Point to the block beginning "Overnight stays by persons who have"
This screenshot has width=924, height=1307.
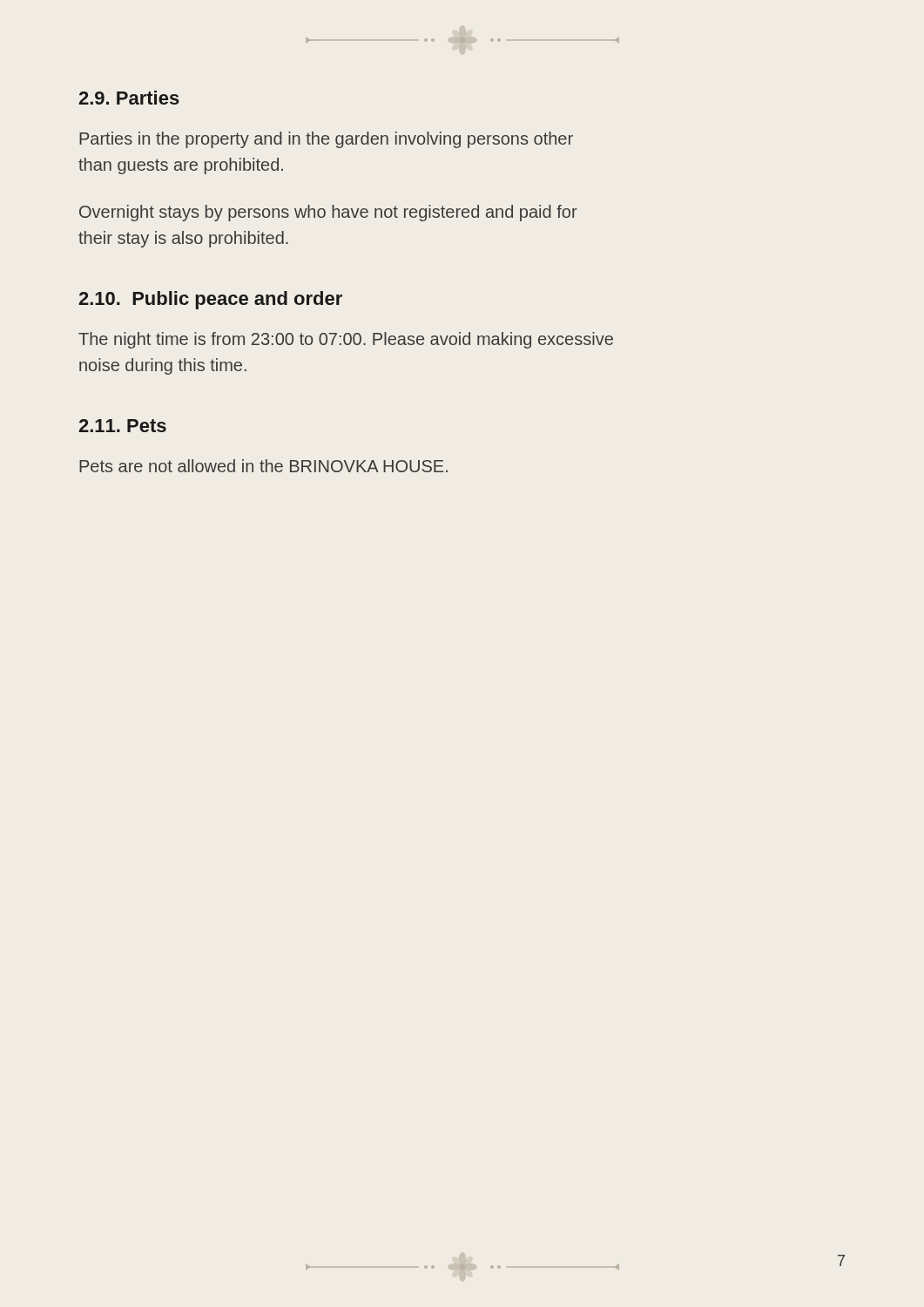328,225
